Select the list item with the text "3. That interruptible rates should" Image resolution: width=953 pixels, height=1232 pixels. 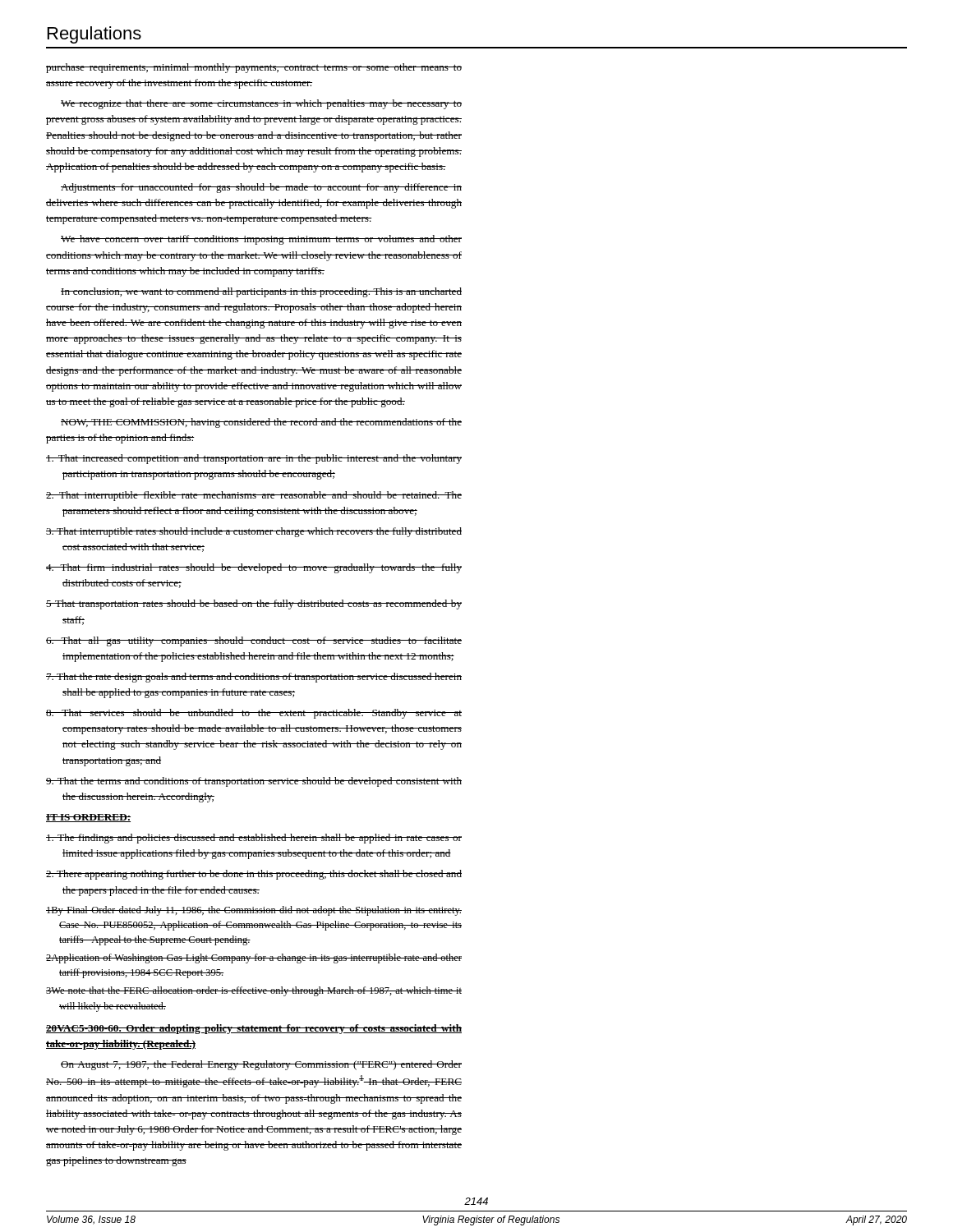click(x=254, y=539)
